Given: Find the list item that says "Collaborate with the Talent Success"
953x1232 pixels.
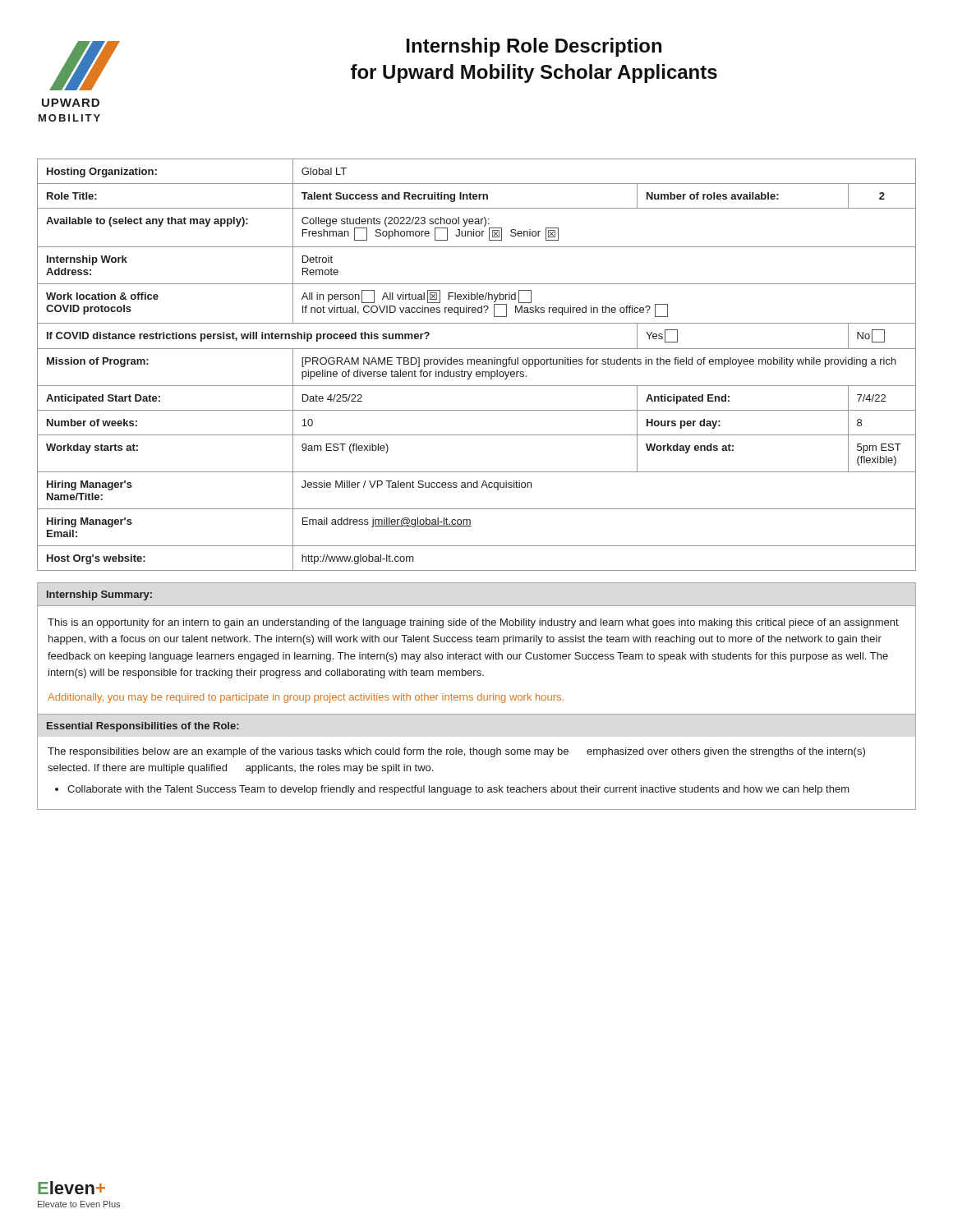Looking at the screenshot, I should [x=458, y=789].
